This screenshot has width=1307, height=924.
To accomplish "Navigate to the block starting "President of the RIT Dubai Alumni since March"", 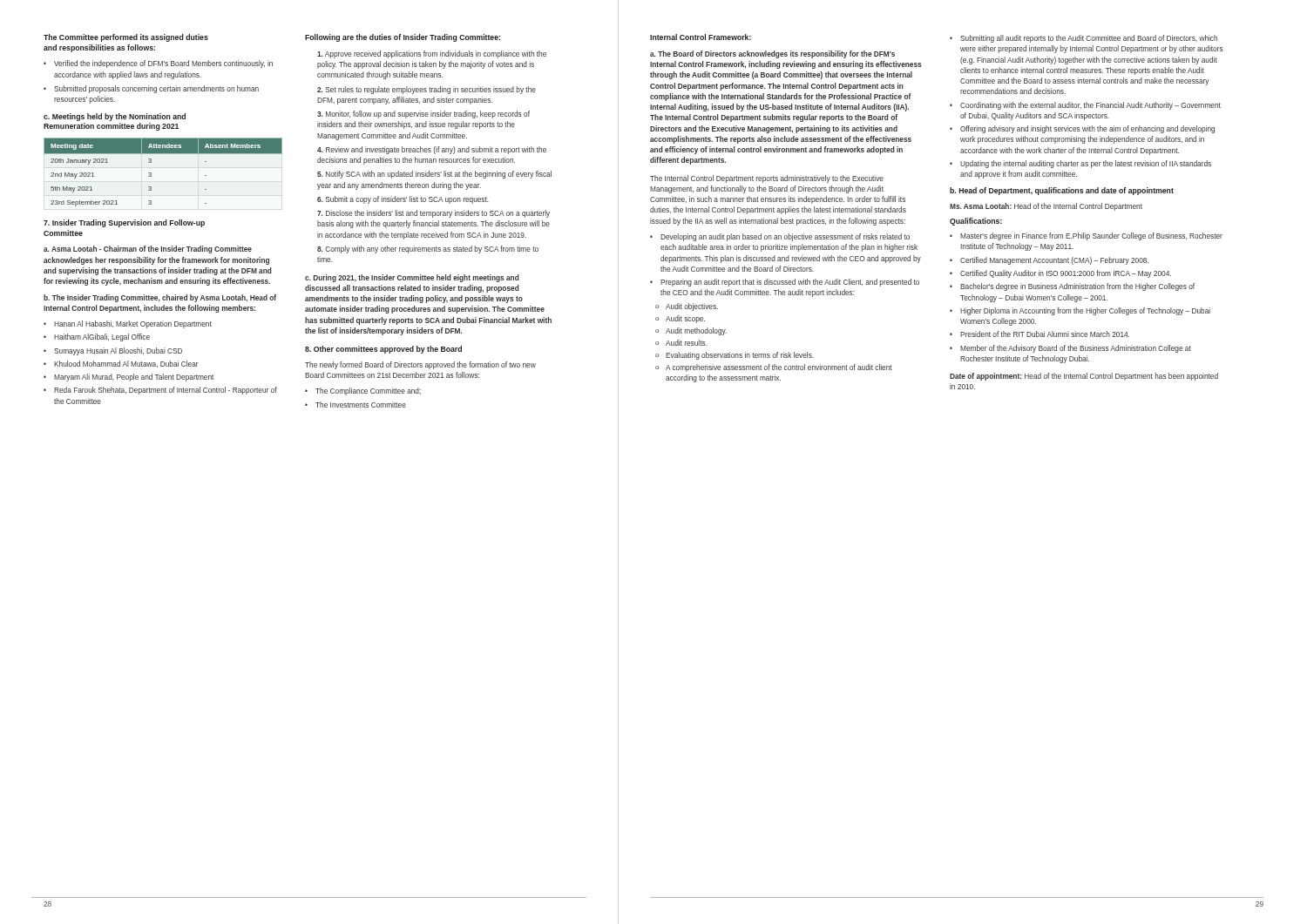I will [1045, 335].
